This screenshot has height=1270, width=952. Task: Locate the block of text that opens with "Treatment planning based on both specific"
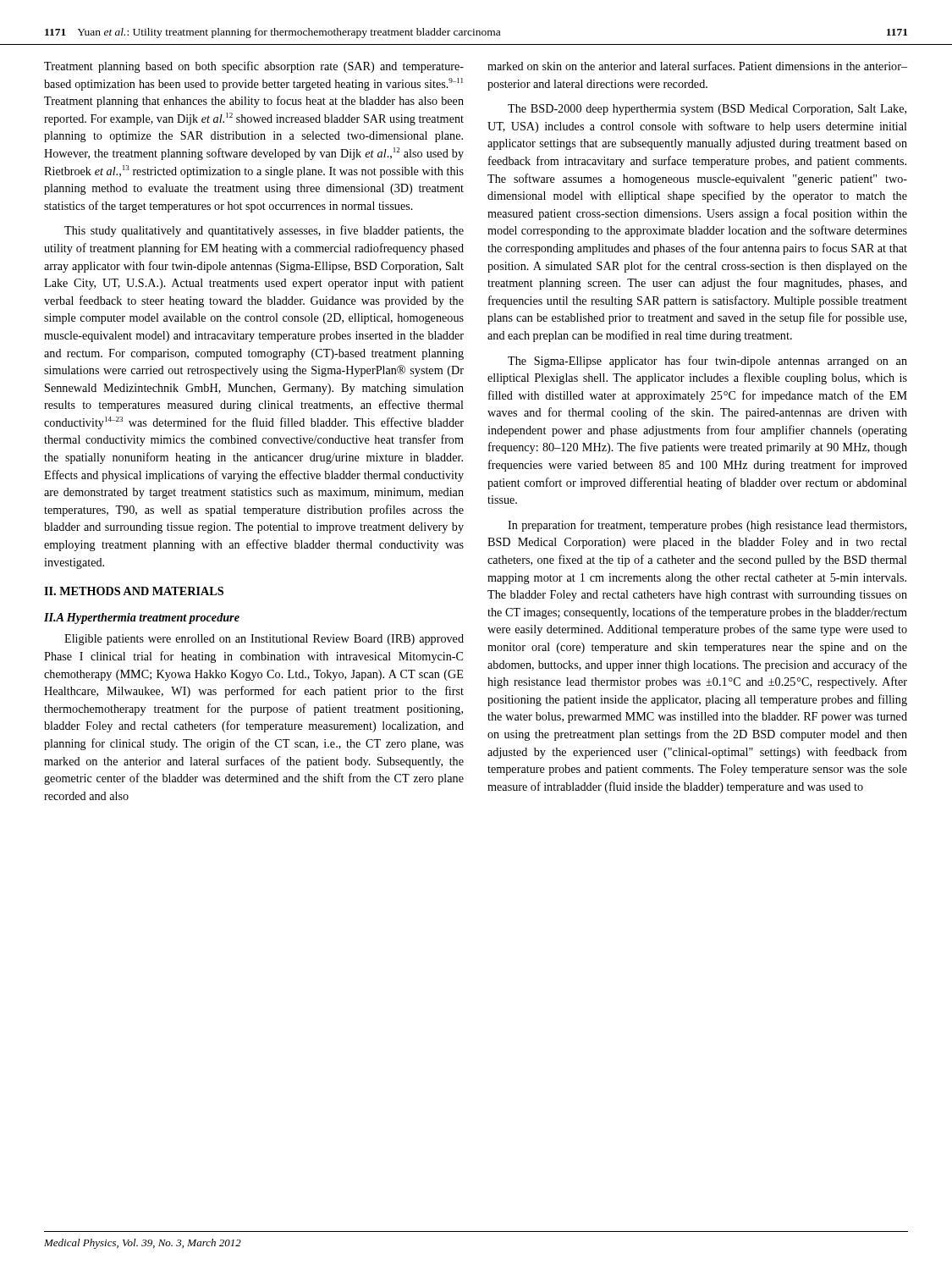[x=254, y=136]
